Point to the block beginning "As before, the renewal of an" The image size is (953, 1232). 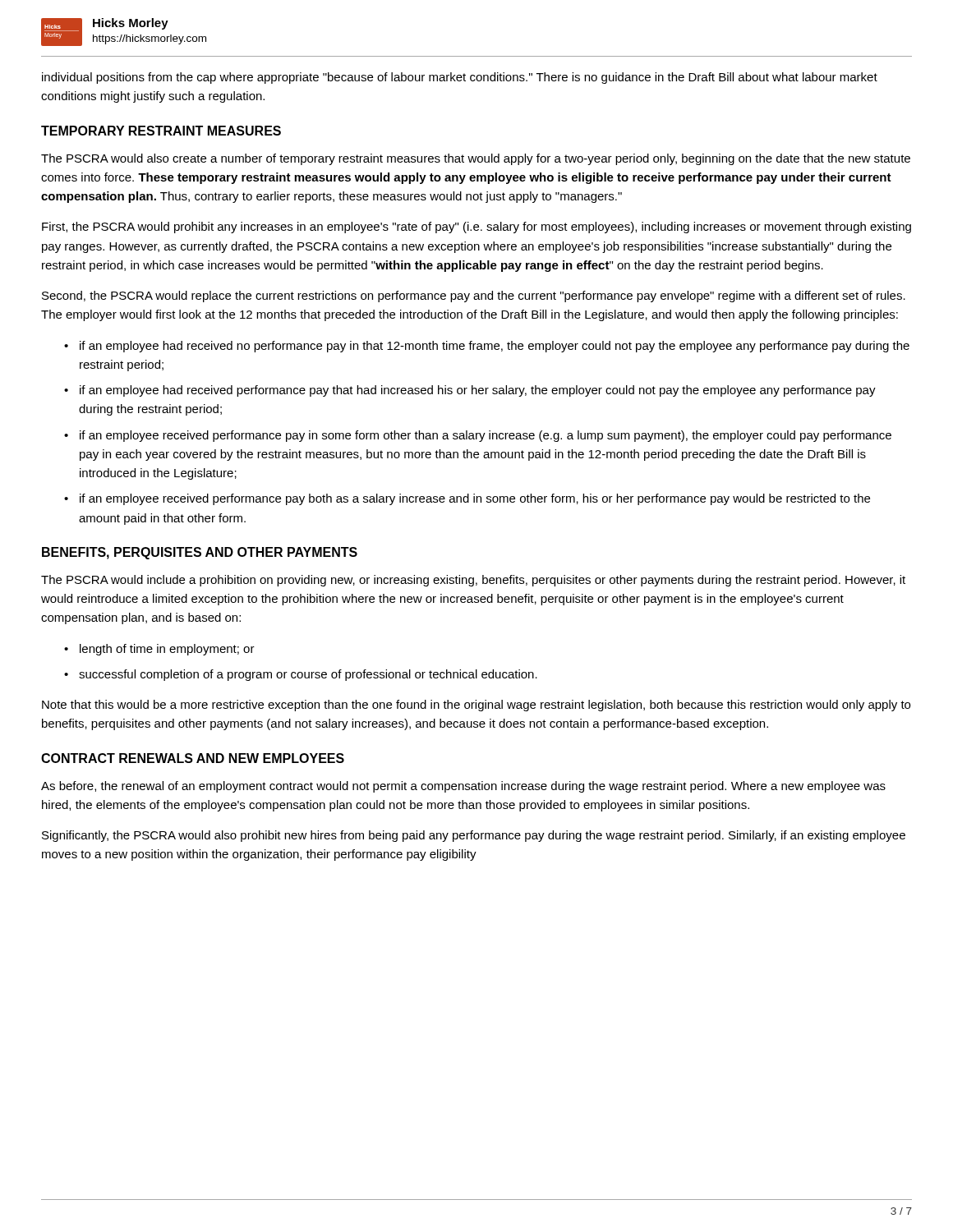(463, 795)
